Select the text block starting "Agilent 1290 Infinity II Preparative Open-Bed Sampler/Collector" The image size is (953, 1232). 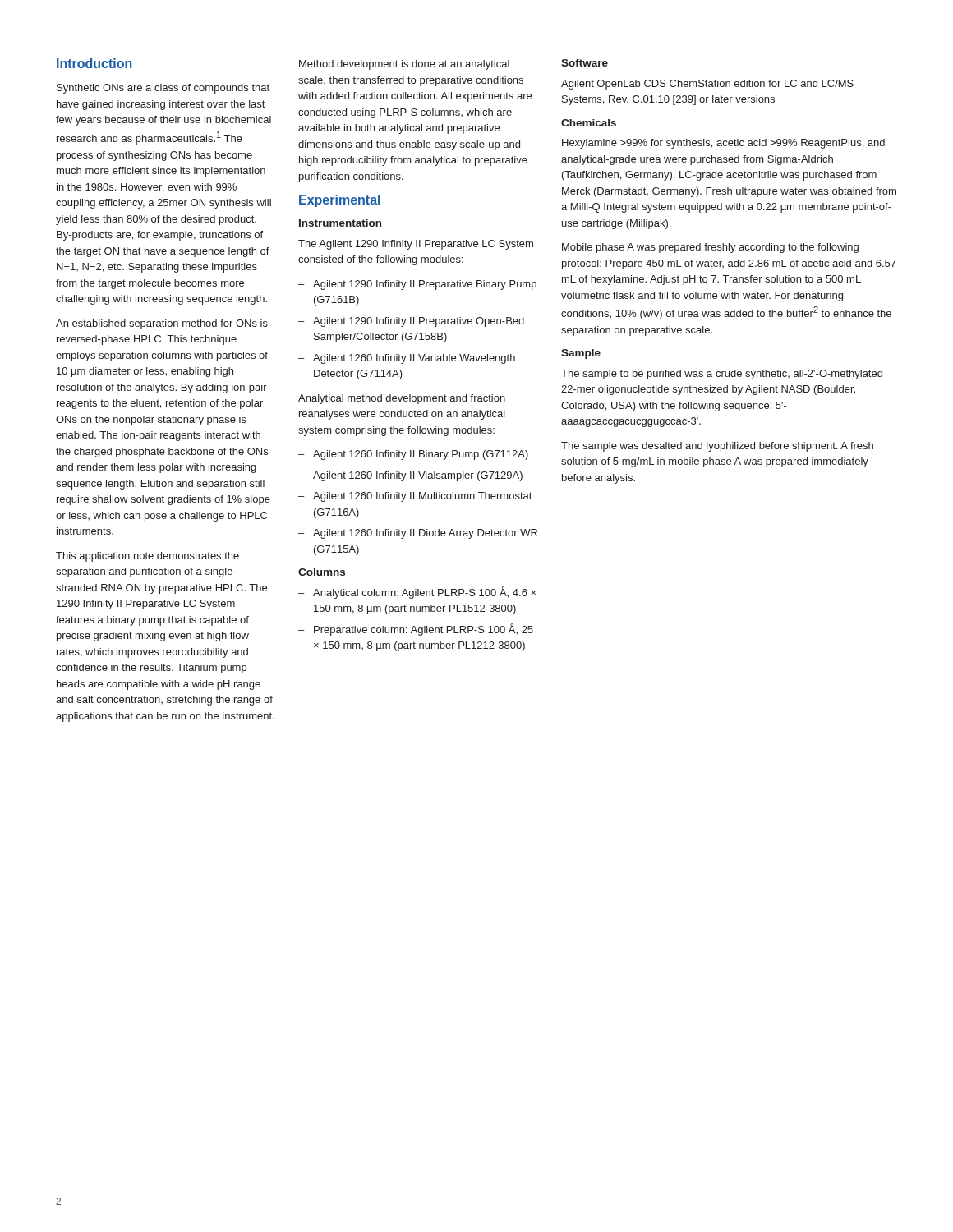pos(419,329)
